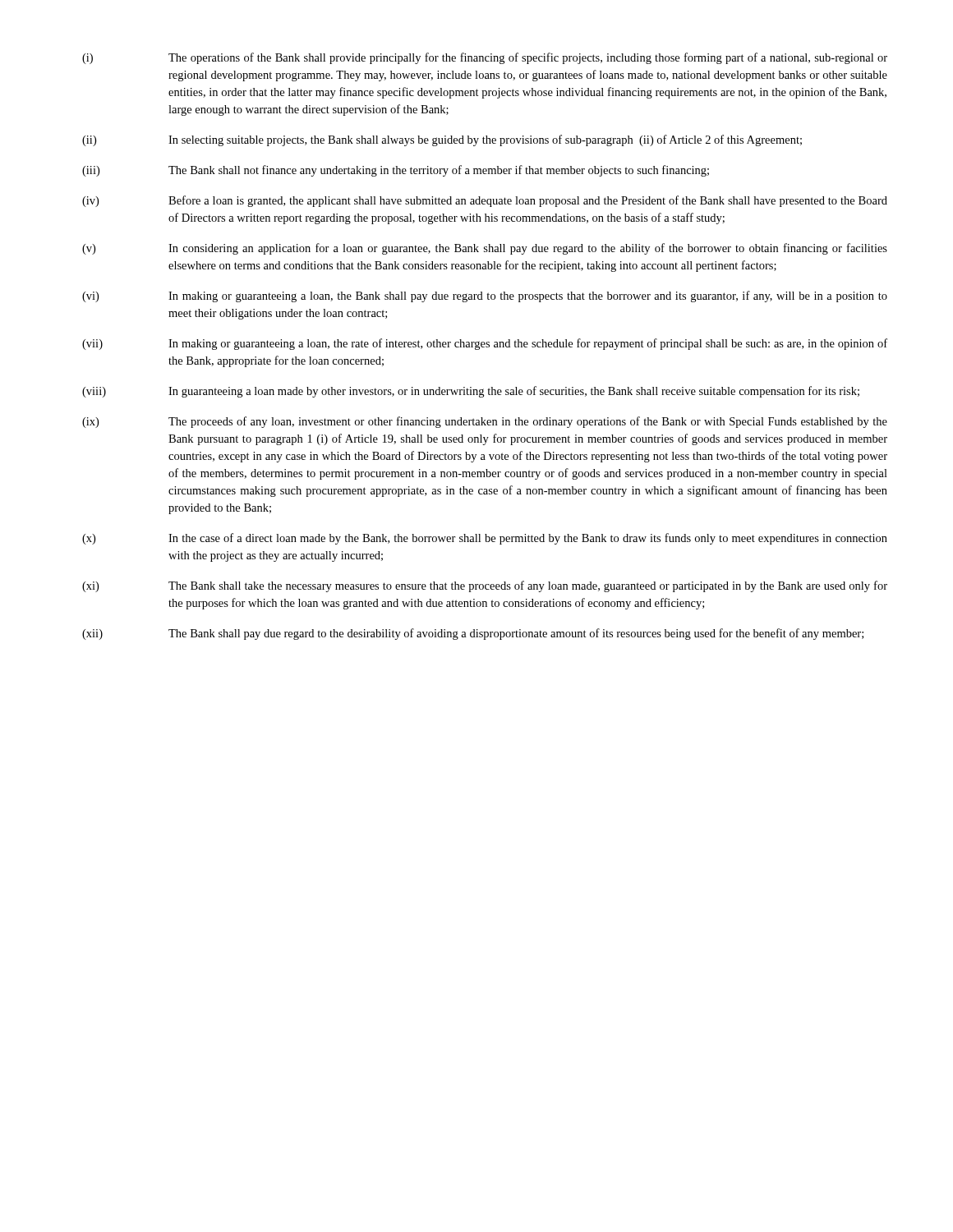Locate the region starting "(iii) The Bank shall"
Image resolution: width=953 pixels, height=1232 pixels.
pos(485,171)
